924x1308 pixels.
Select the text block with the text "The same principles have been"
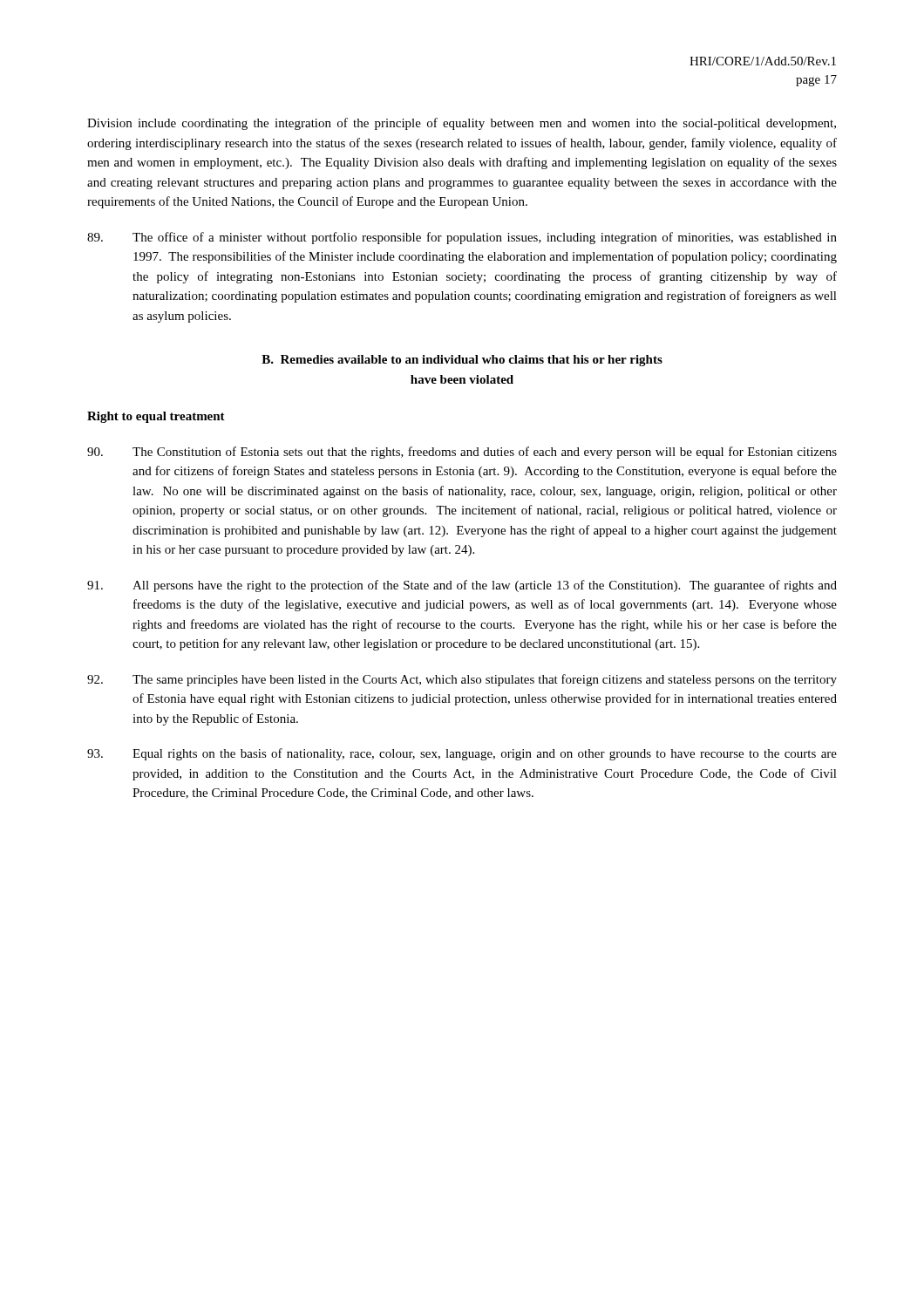pyautogui.click(x=462, y=699)
